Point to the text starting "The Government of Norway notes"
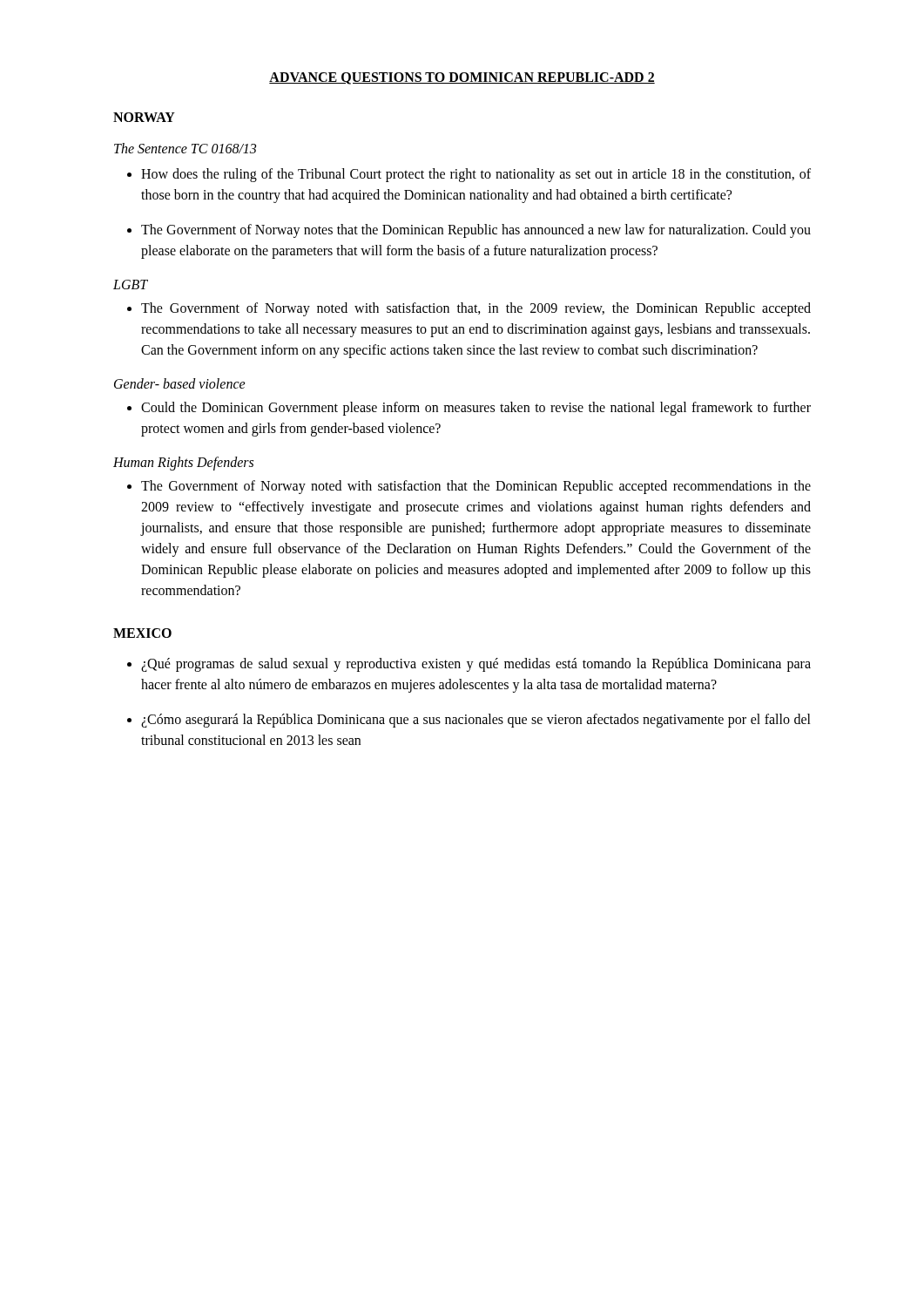 click(476, 240)
